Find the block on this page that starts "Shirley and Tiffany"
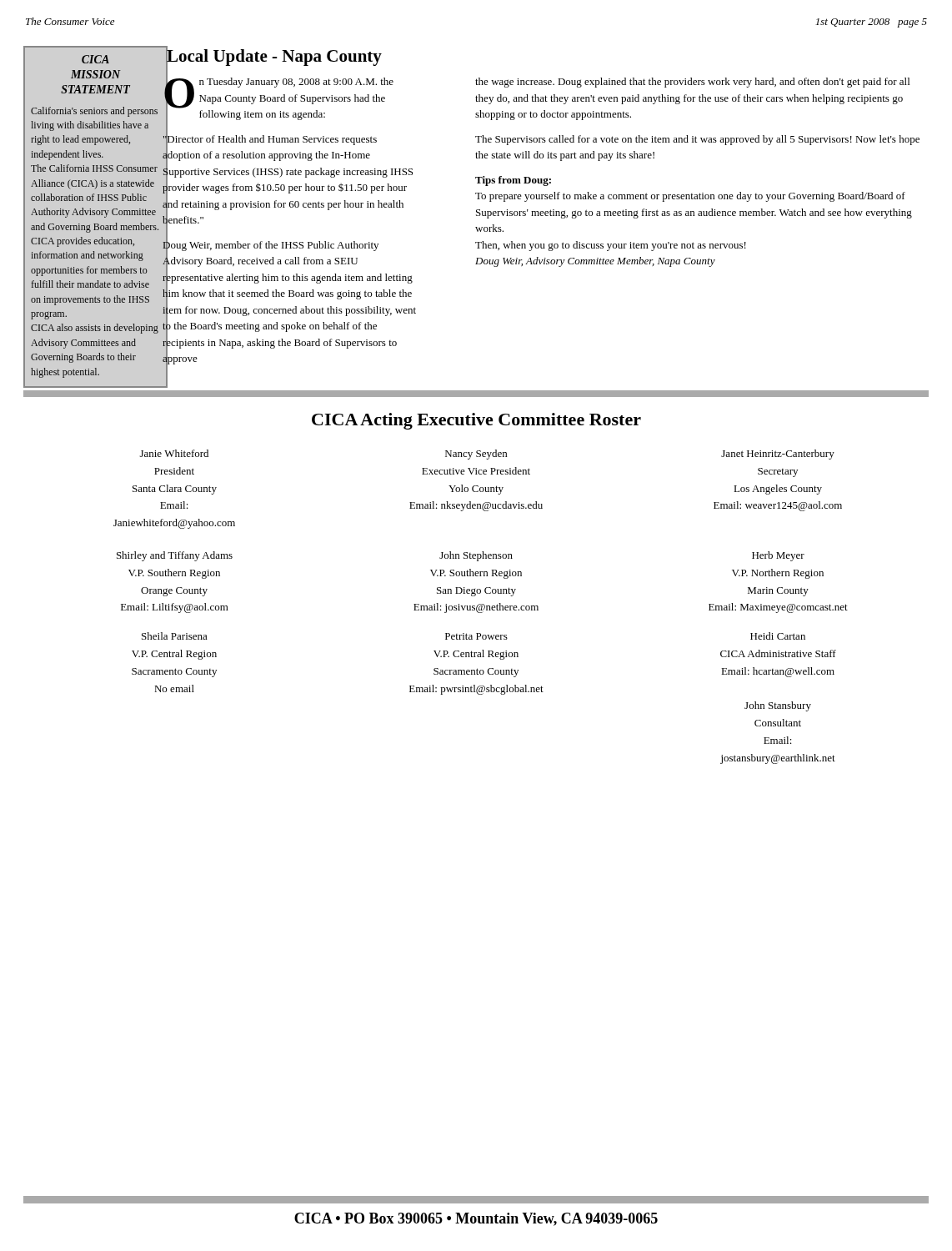This screenshot has height=1251, width=952. pyautogui.click(x=174, y=581)
